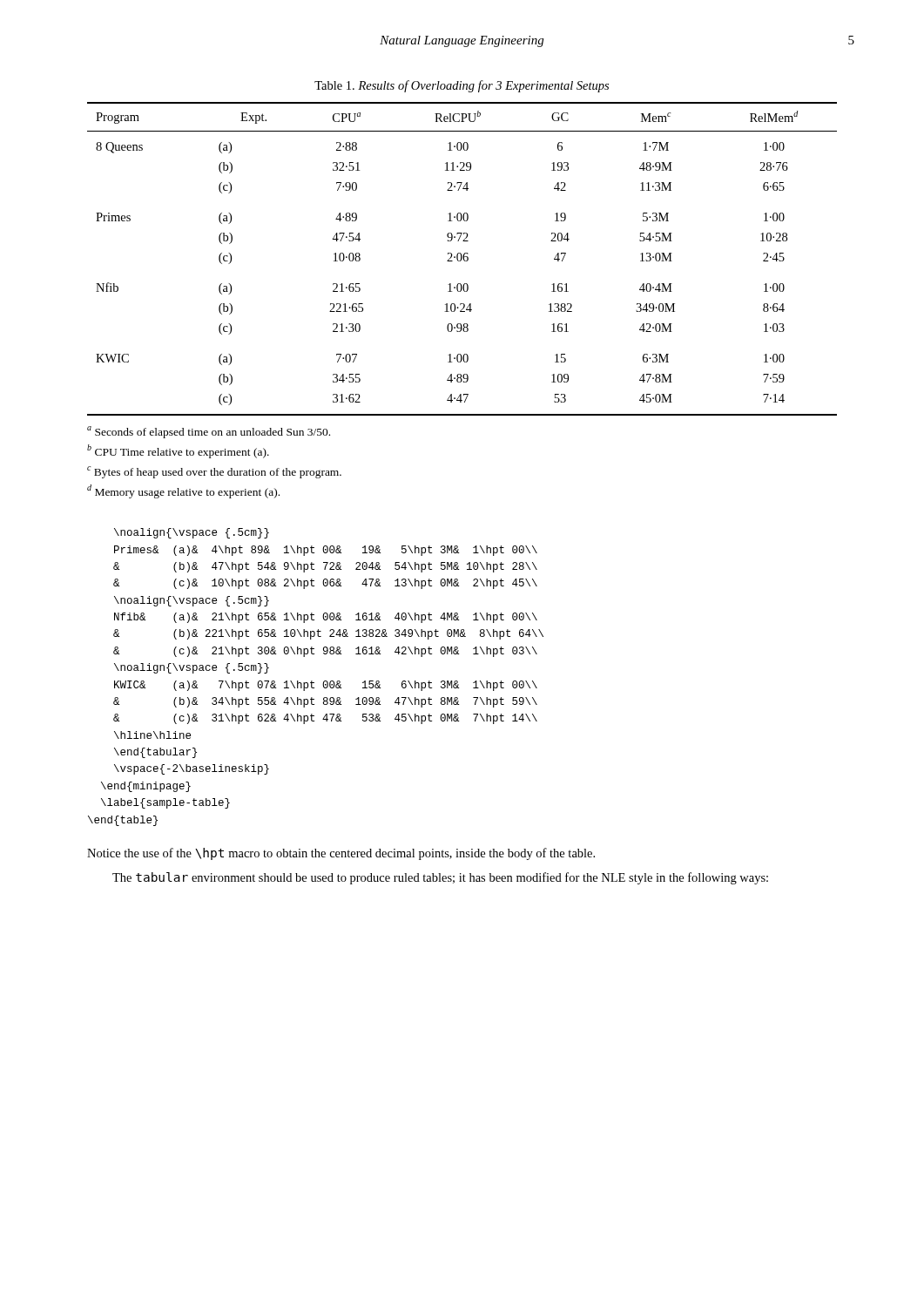Locate the block of text that opens with "b CPU Time"

(x=178, y=451)
